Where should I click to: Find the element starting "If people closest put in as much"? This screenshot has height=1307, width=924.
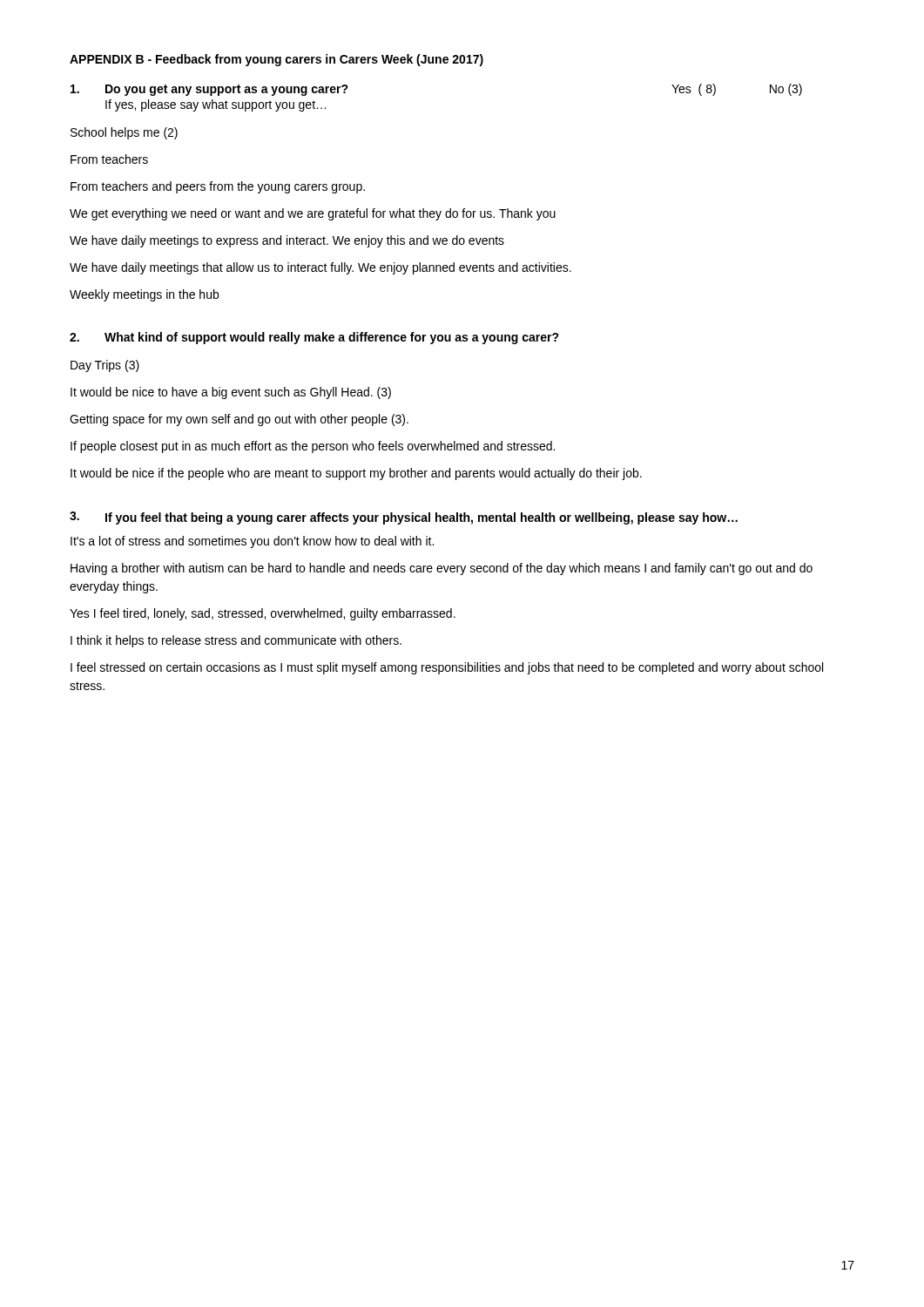pos(313,446)
